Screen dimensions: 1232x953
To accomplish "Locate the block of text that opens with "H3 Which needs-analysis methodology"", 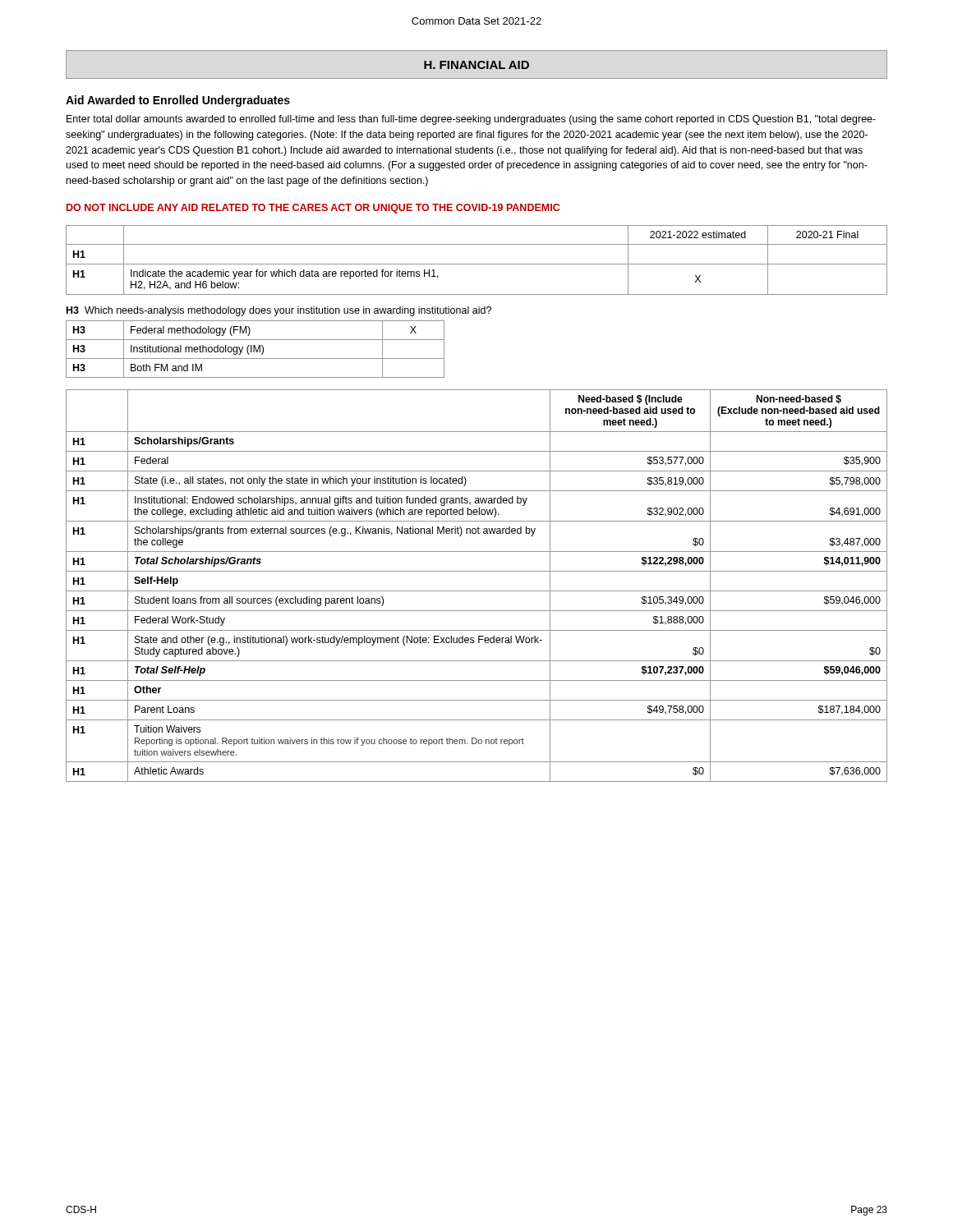I will tap(279, 310).
